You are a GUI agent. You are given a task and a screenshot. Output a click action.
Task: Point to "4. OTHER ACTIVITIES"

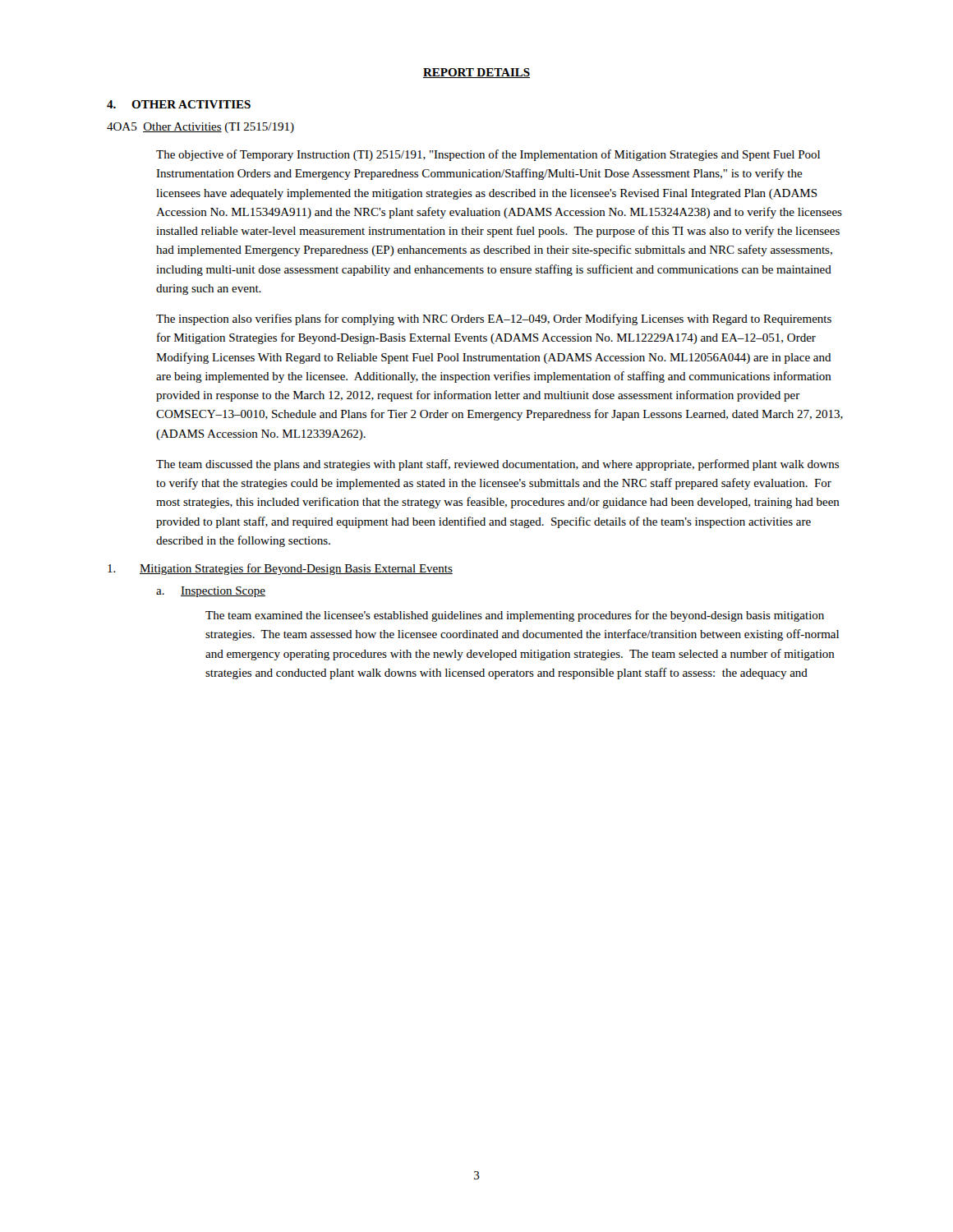point(179,104)
